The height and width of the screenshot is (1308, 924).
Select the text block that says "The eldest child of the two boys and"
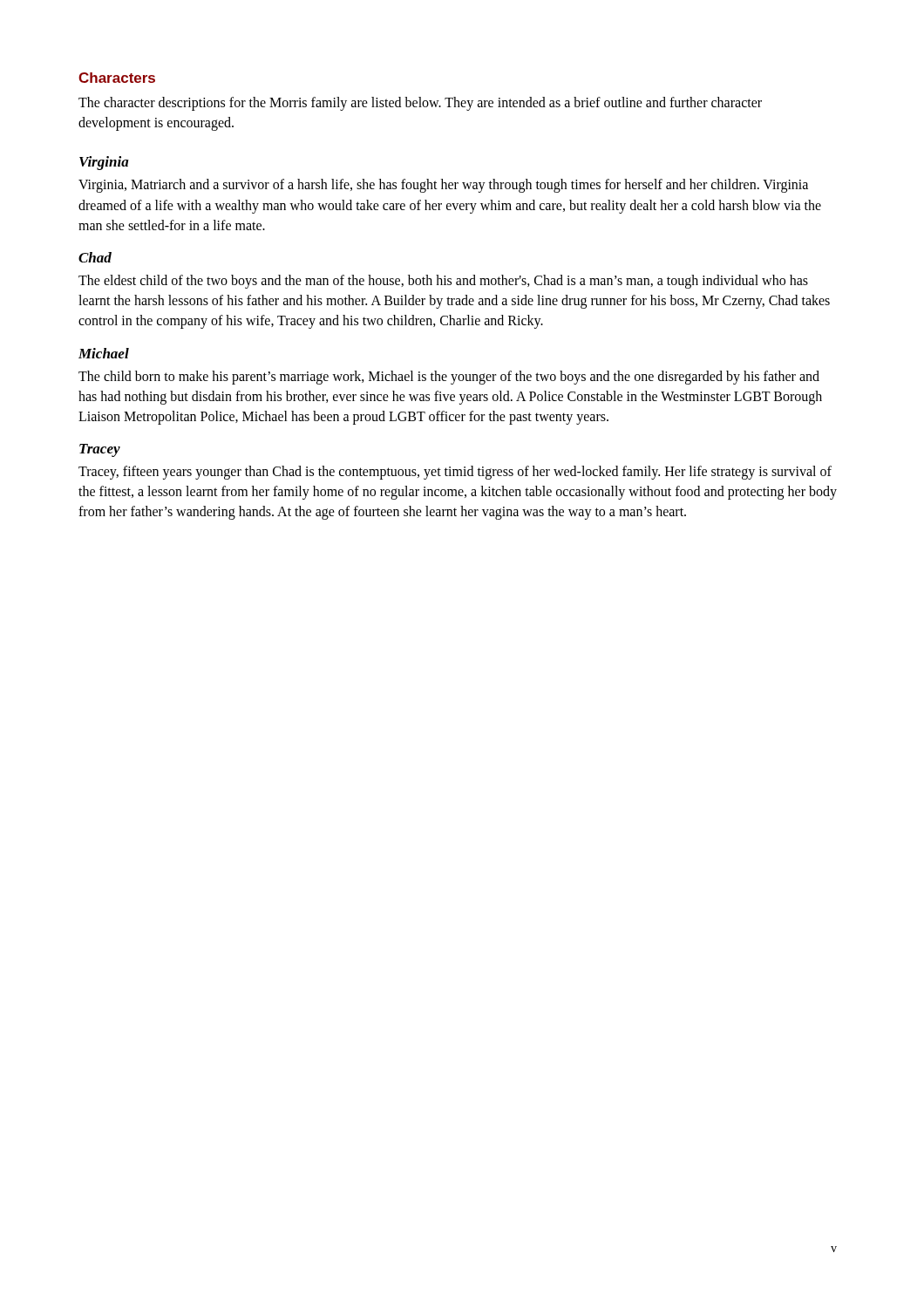point(458,301)
